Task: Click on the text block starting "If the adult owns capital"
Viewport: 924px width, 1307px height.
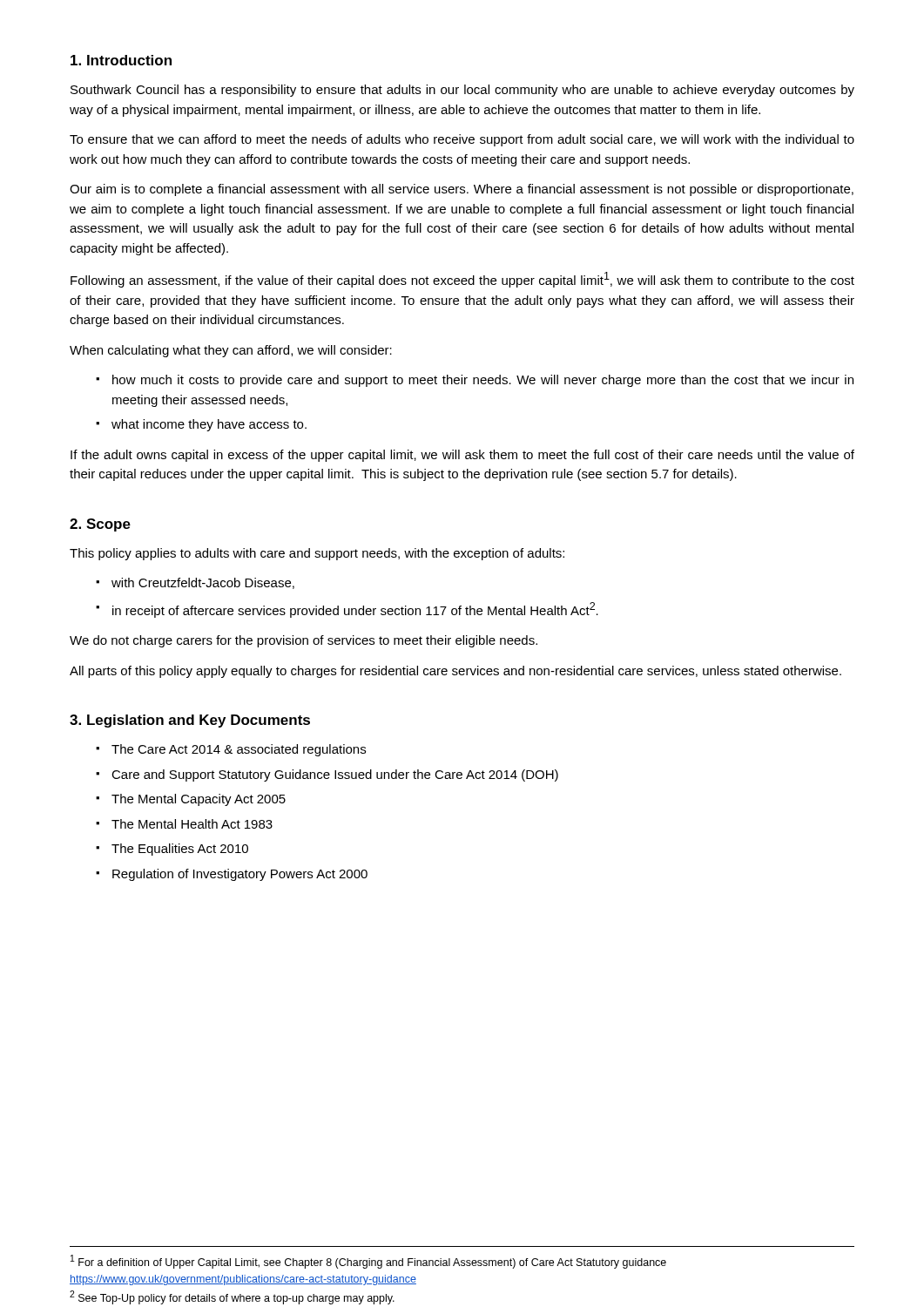Action: (x=462, y=464)
